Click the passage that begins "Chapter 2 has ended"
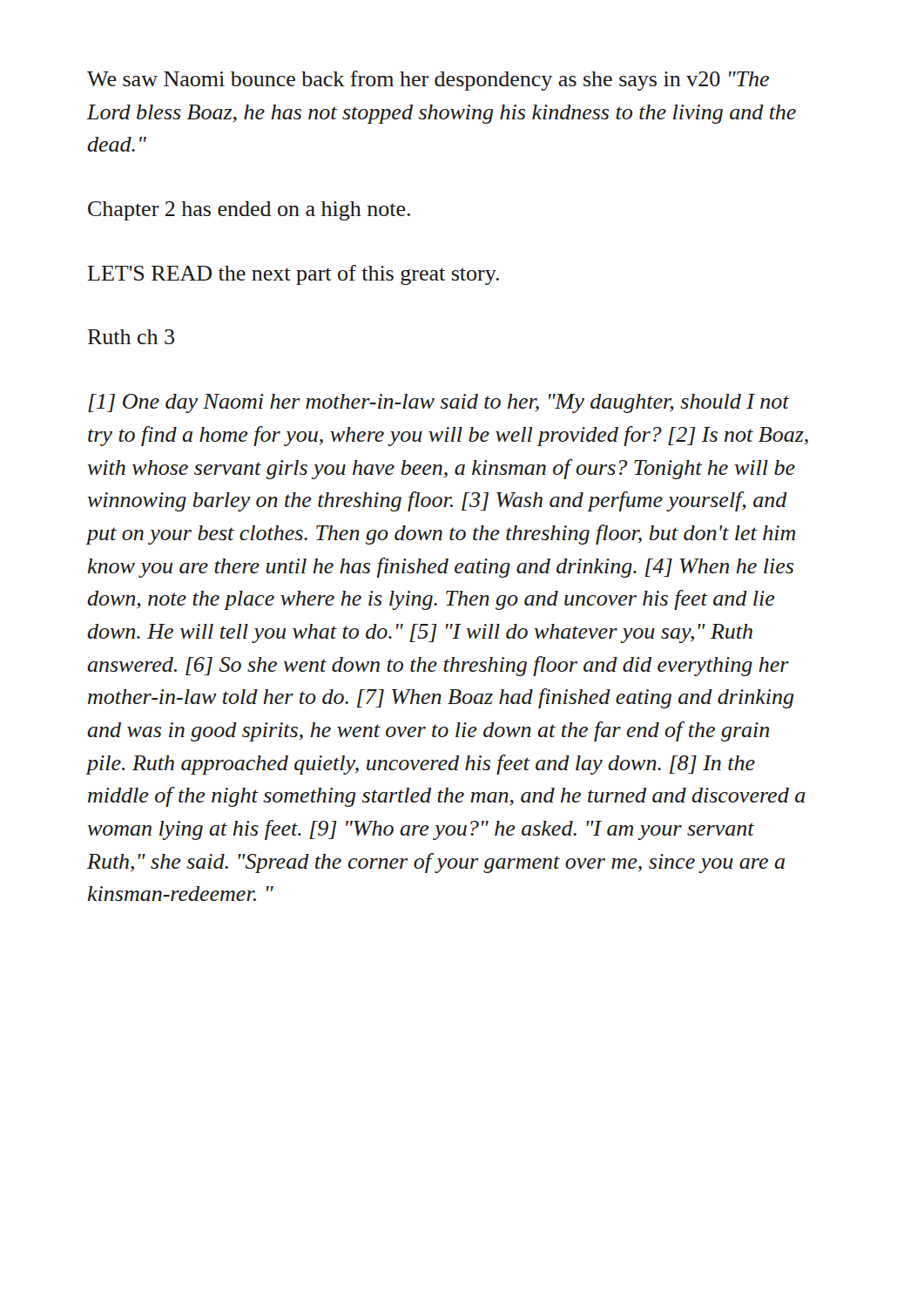 point(249,209)
